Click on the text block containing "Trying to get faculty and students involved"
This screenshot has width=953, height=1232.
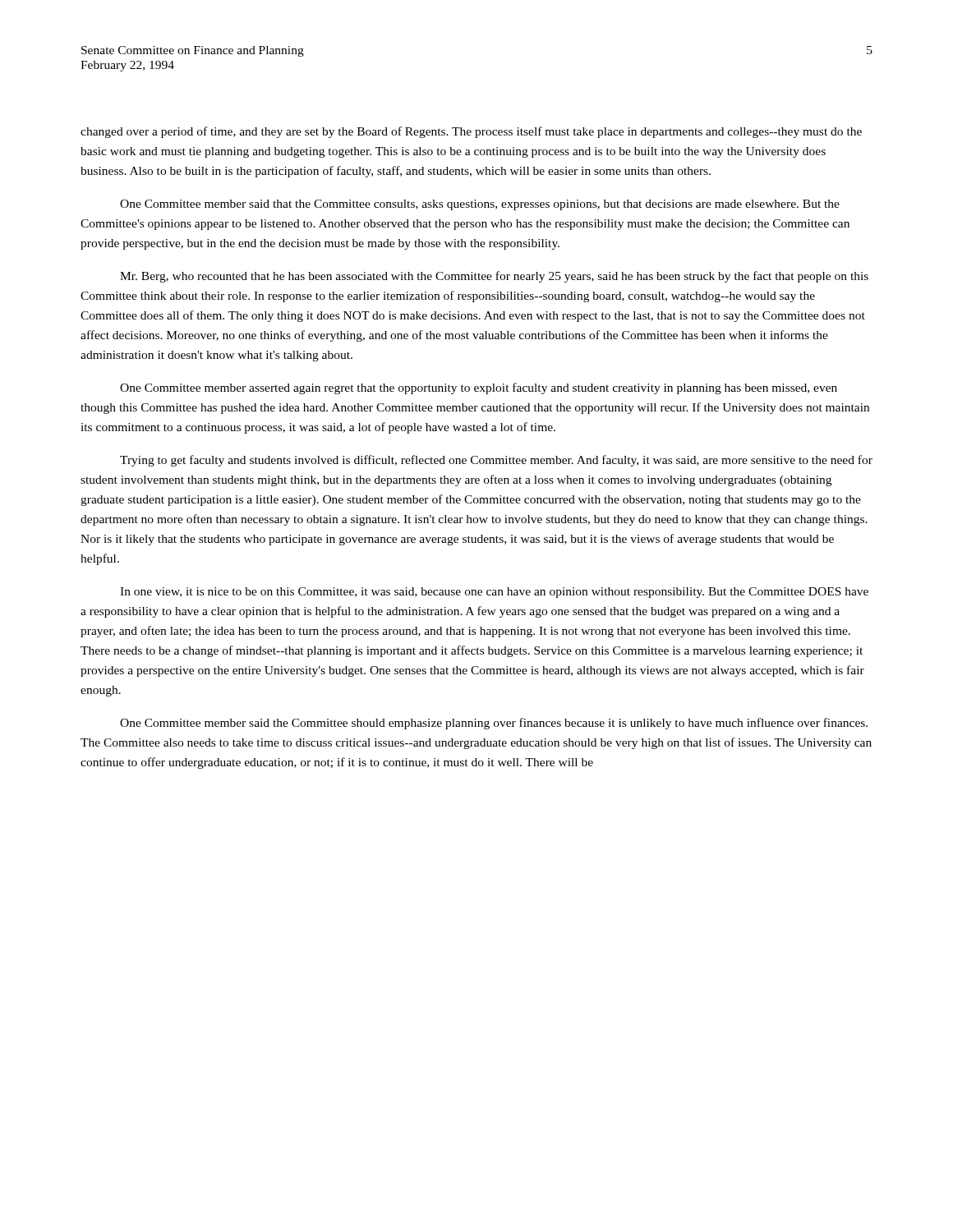(476, 509)
